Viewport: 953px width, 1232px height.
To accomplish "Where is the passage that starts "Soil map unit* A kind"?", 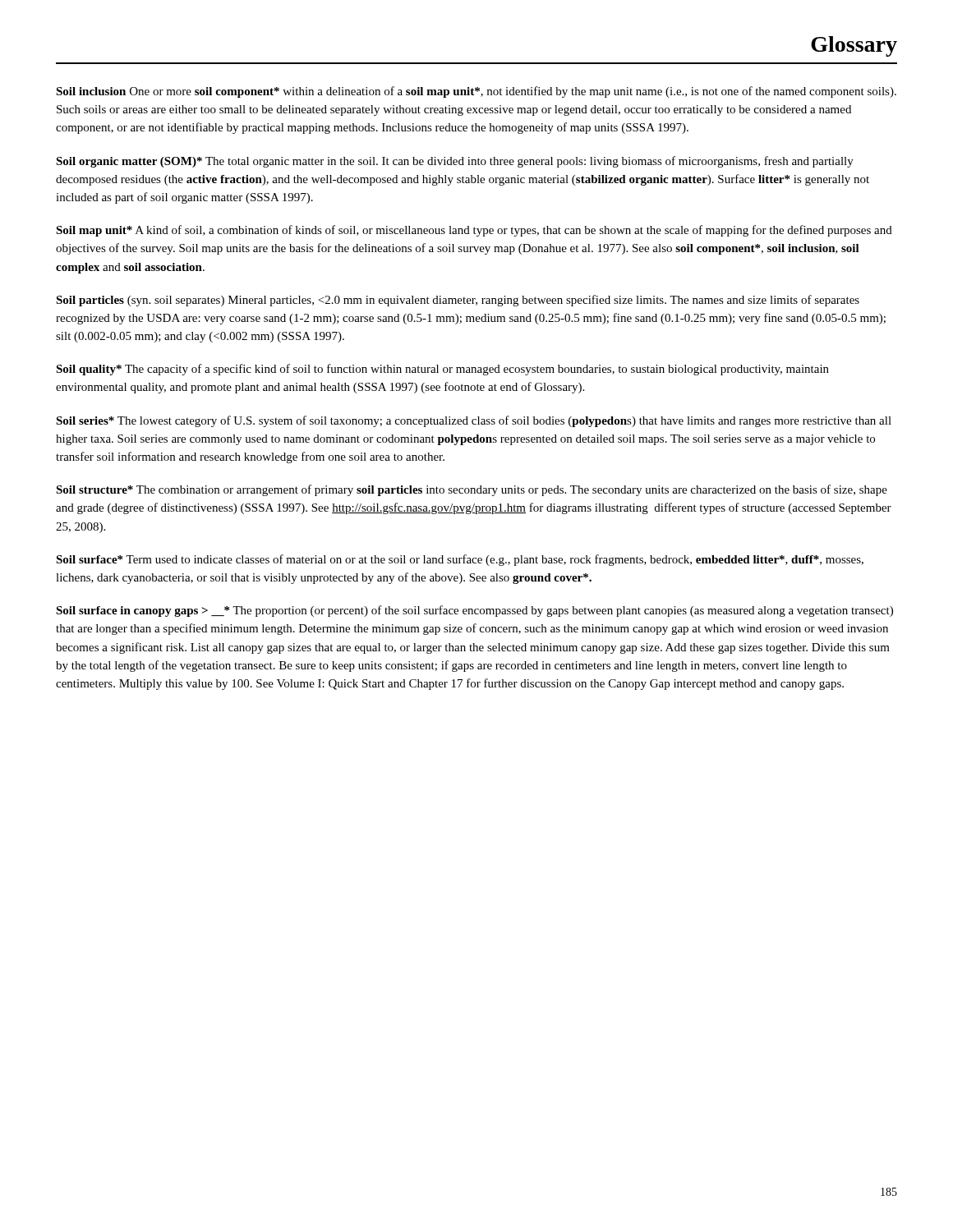I will coord(476,248).
